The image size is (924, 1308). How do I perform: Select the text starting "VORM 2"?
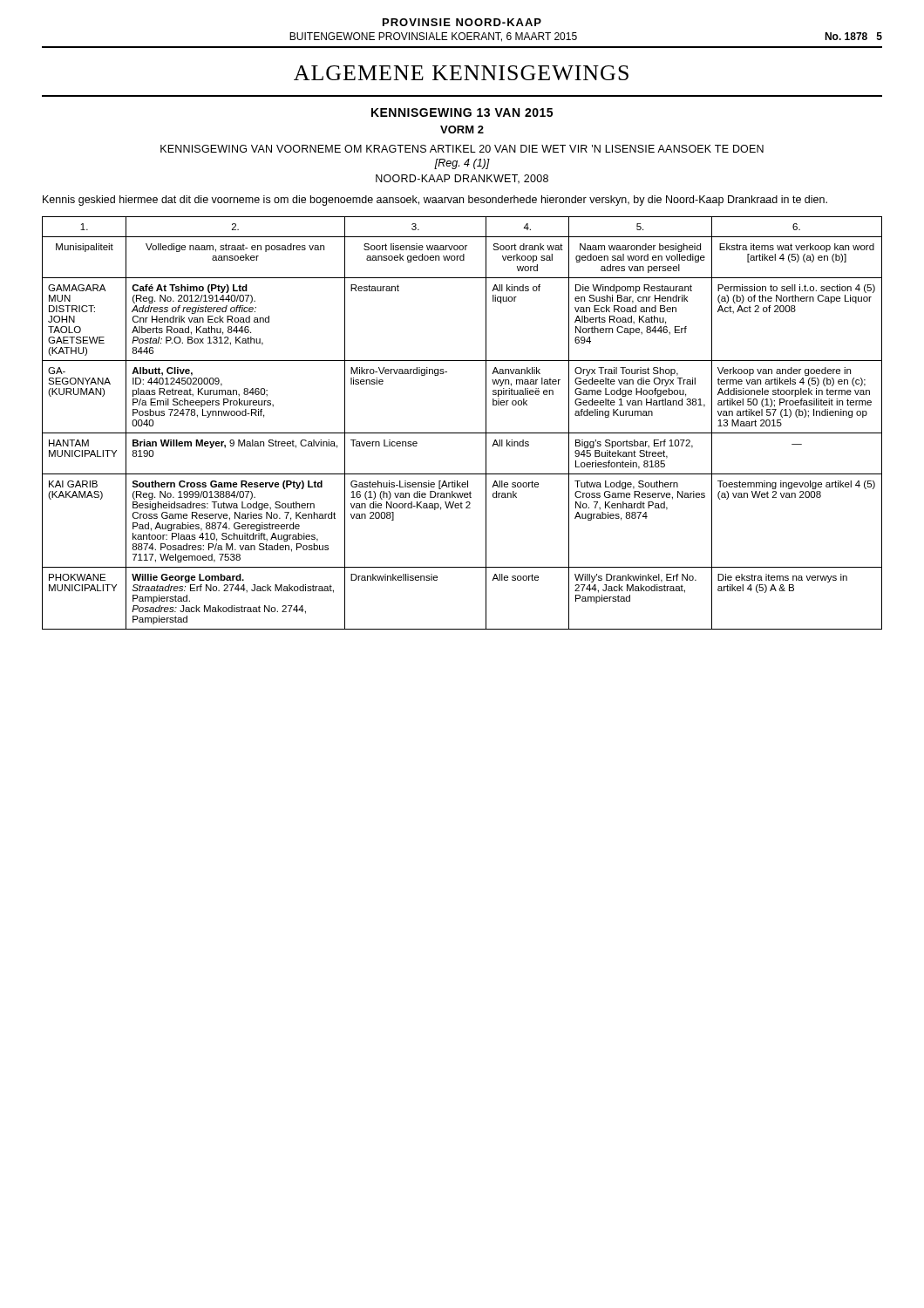(462, 129)
